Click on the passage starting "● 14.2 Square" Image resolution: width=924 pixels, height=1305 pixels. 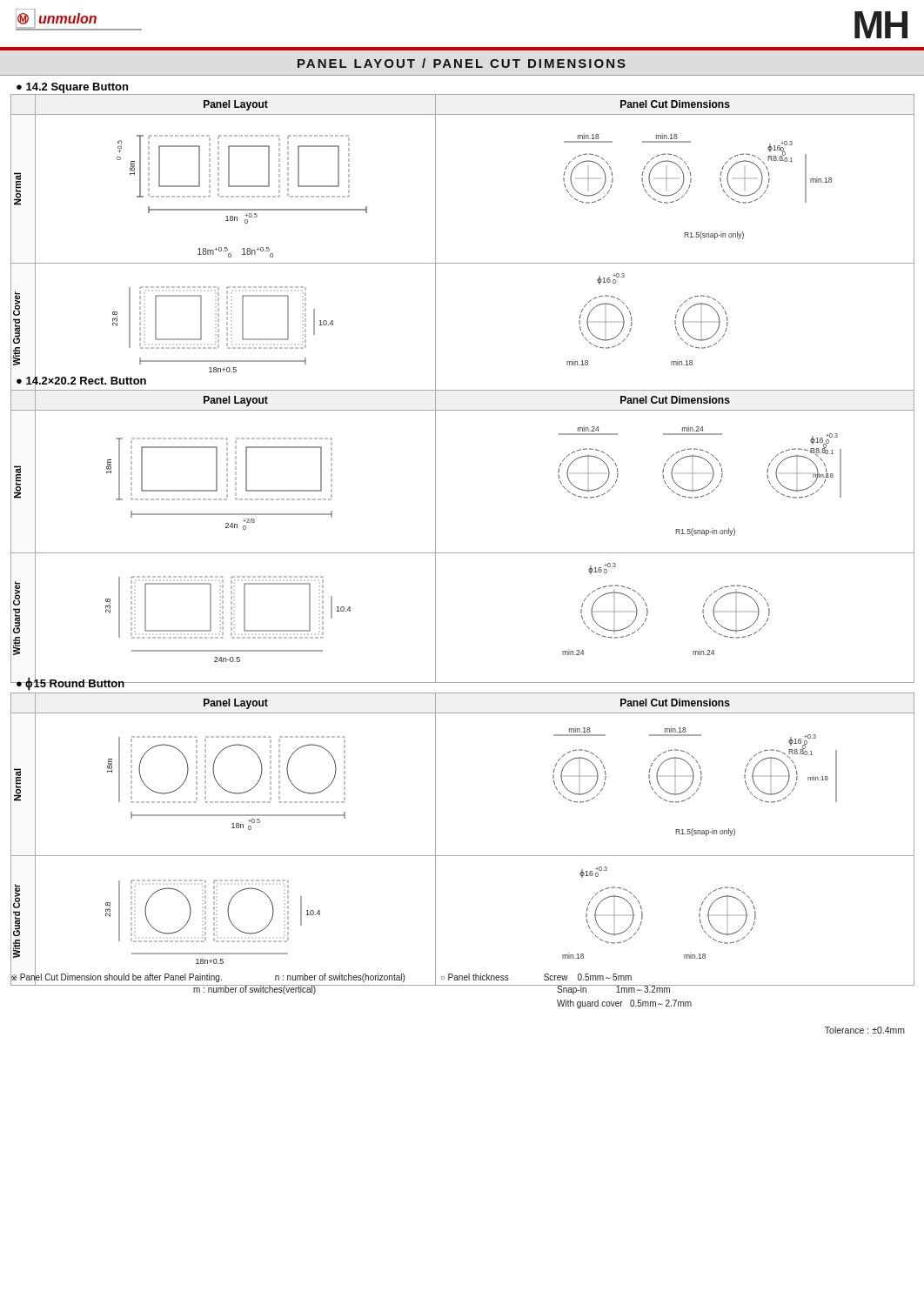click(72, 87)
